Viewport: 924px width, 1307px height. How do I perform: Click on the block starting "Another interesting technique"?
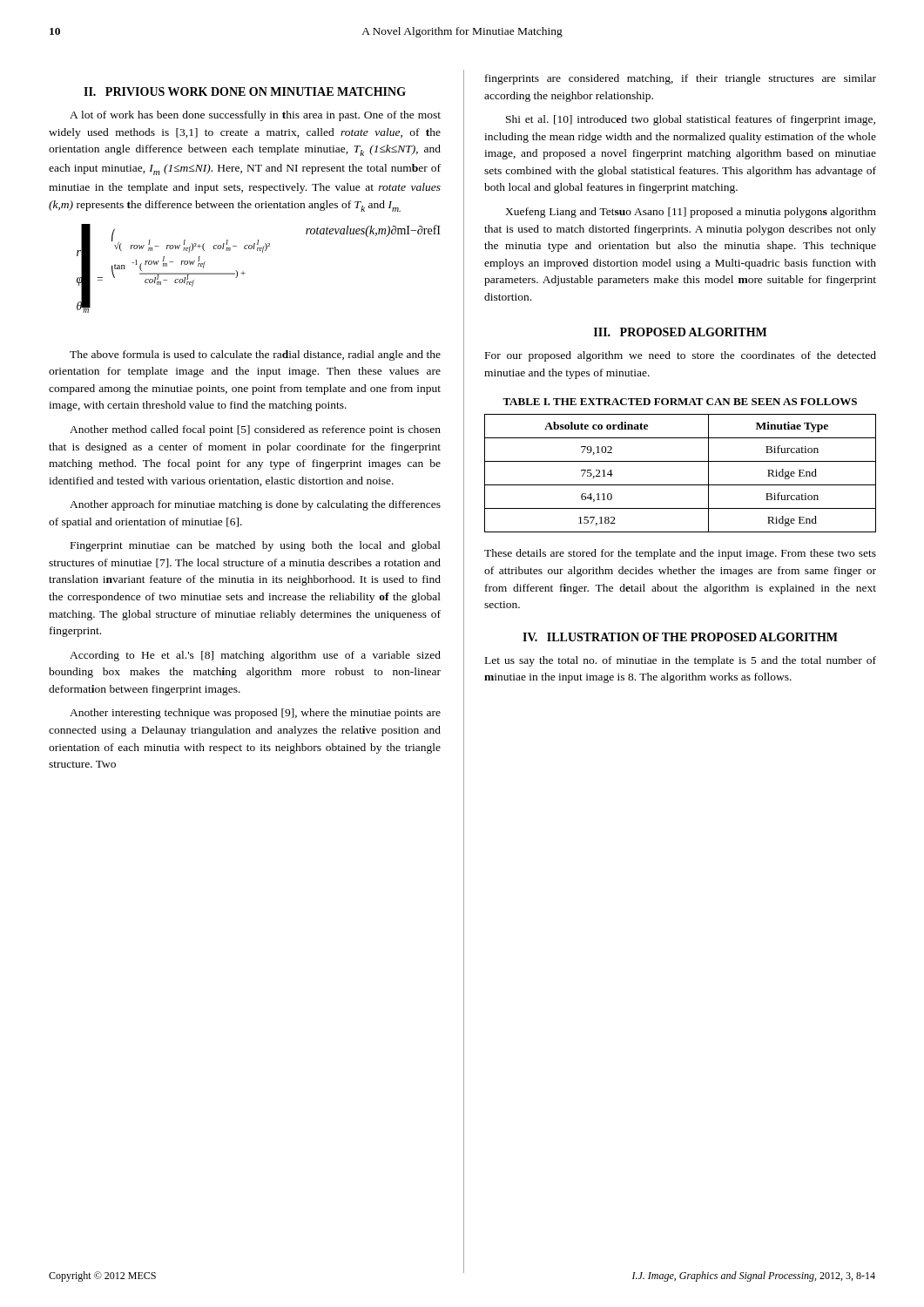[245, 738]
